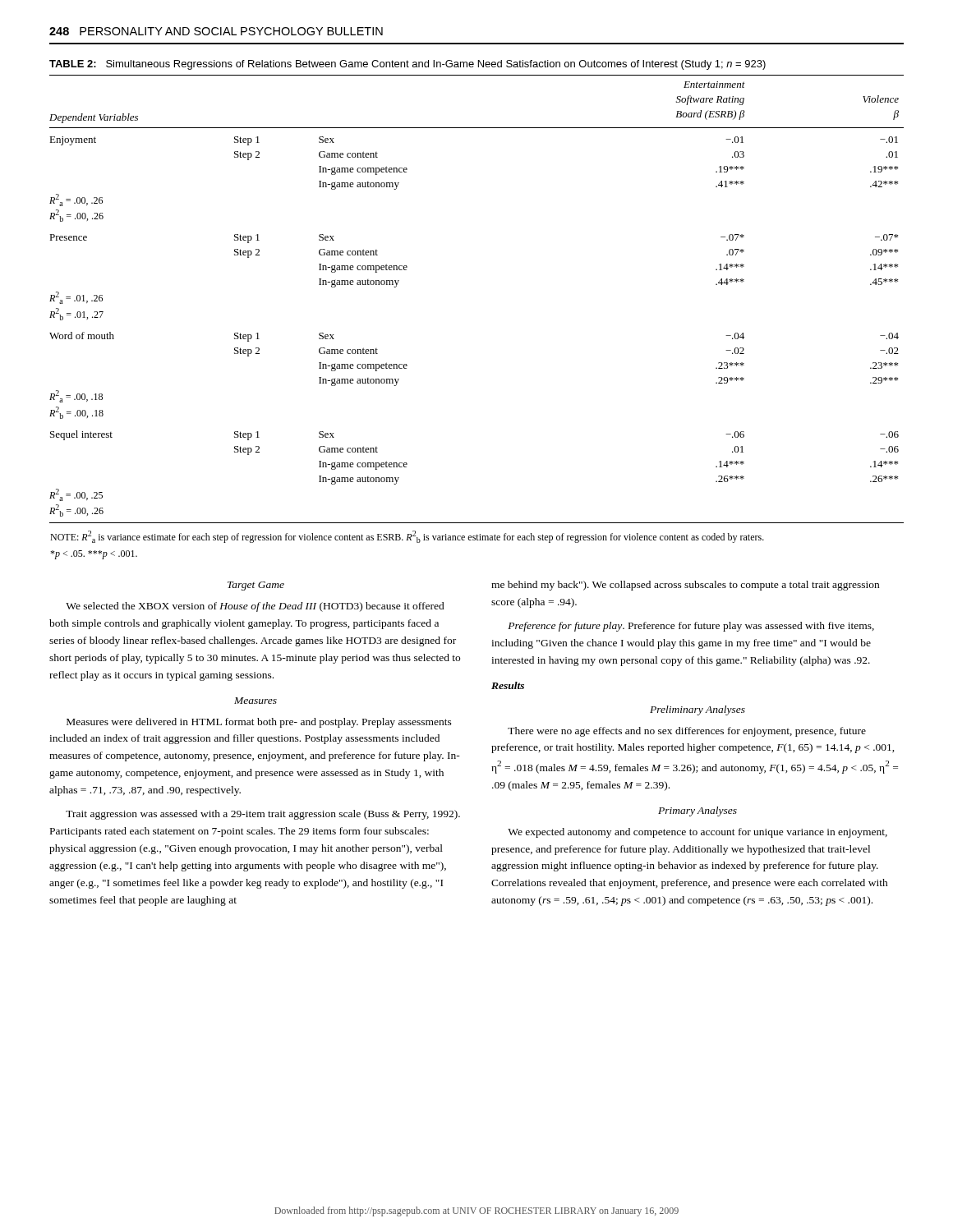
Task: Click on the text block starting "Measures were delivered in HTML format both pre-"
Action: (255, 811)
